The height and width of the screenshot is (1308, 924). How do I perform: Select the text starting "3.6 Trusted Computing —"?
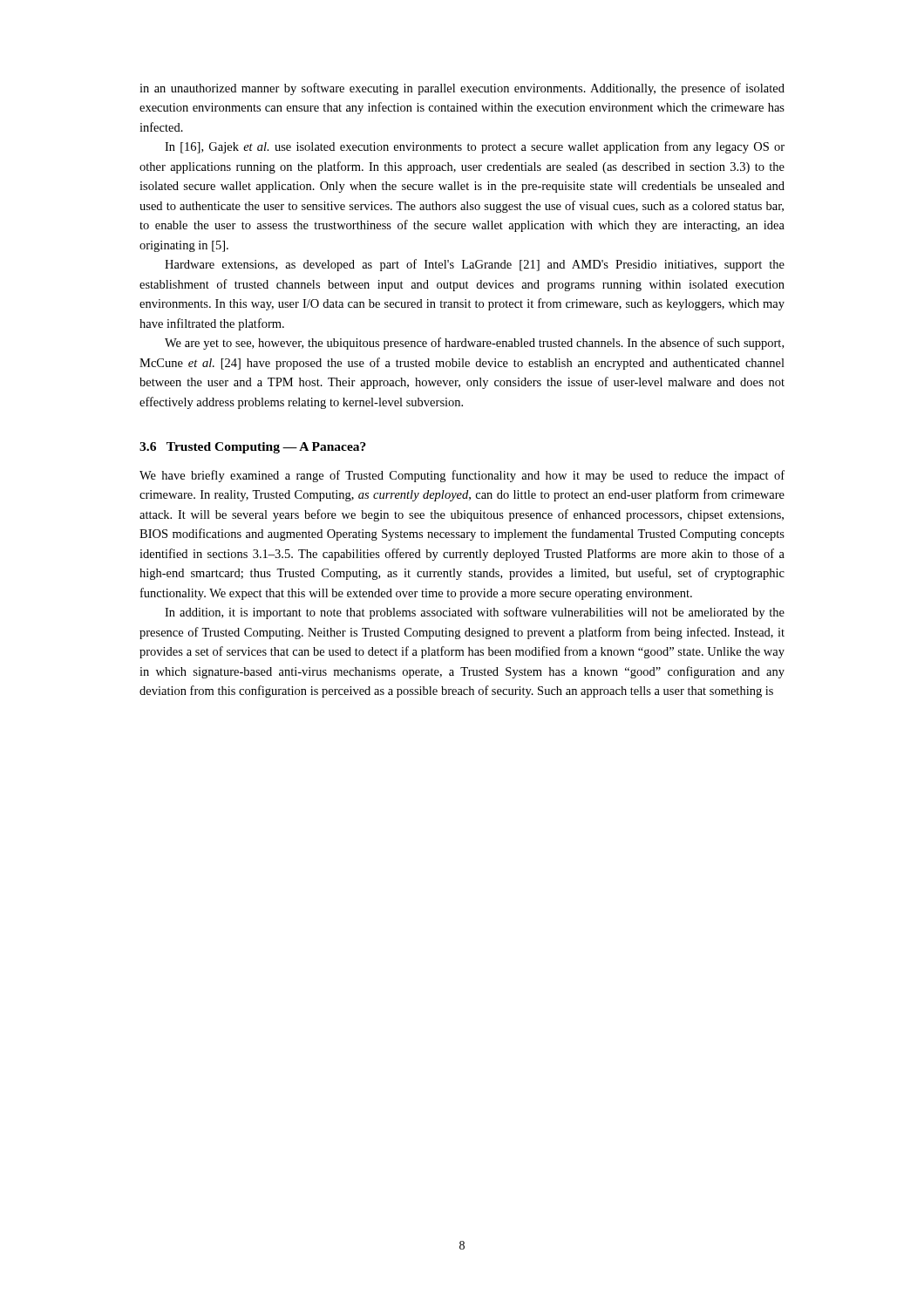point(253,446)
